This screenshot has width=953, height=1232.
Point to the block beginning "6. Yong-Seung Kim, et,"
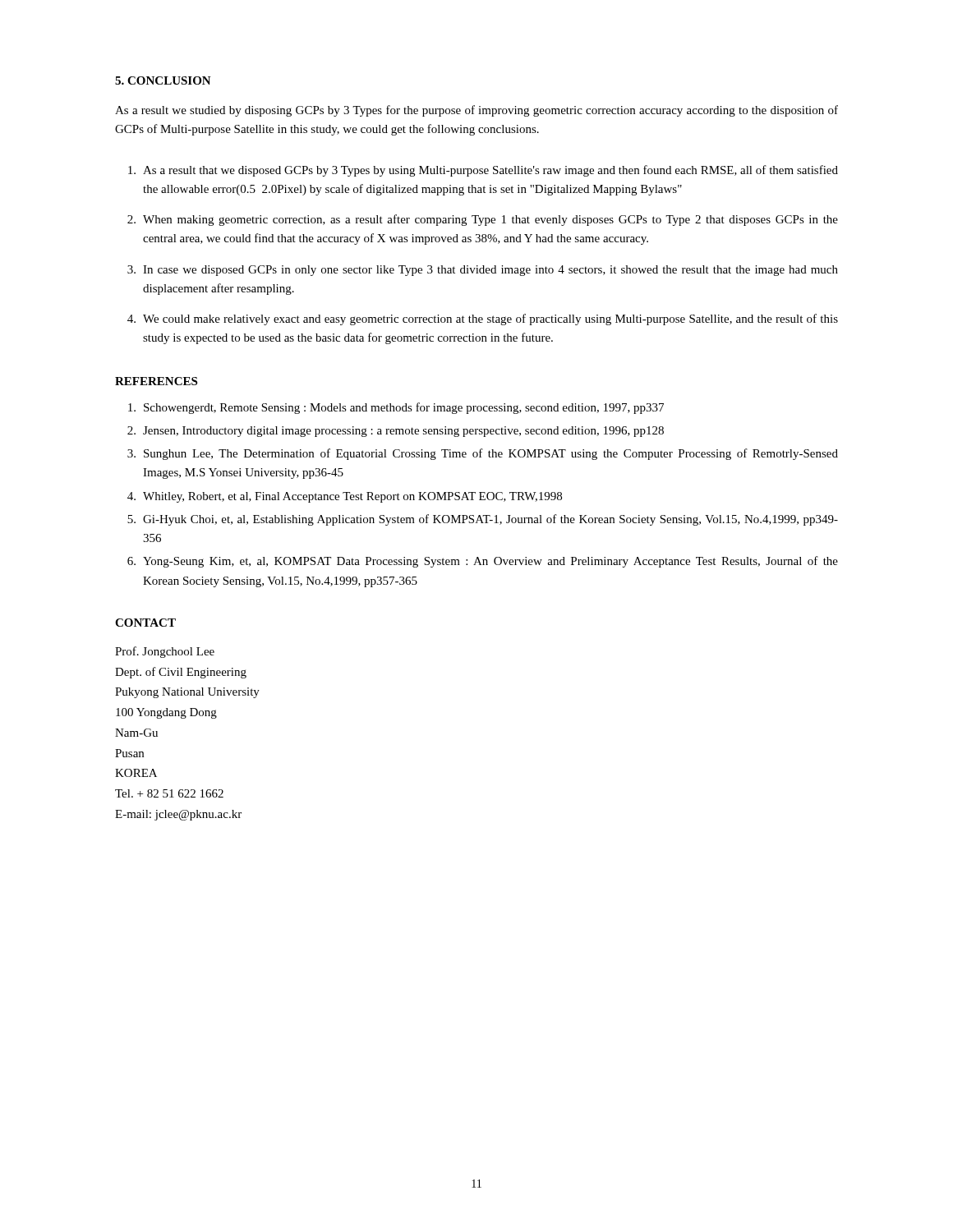click(x=476, y=571)
